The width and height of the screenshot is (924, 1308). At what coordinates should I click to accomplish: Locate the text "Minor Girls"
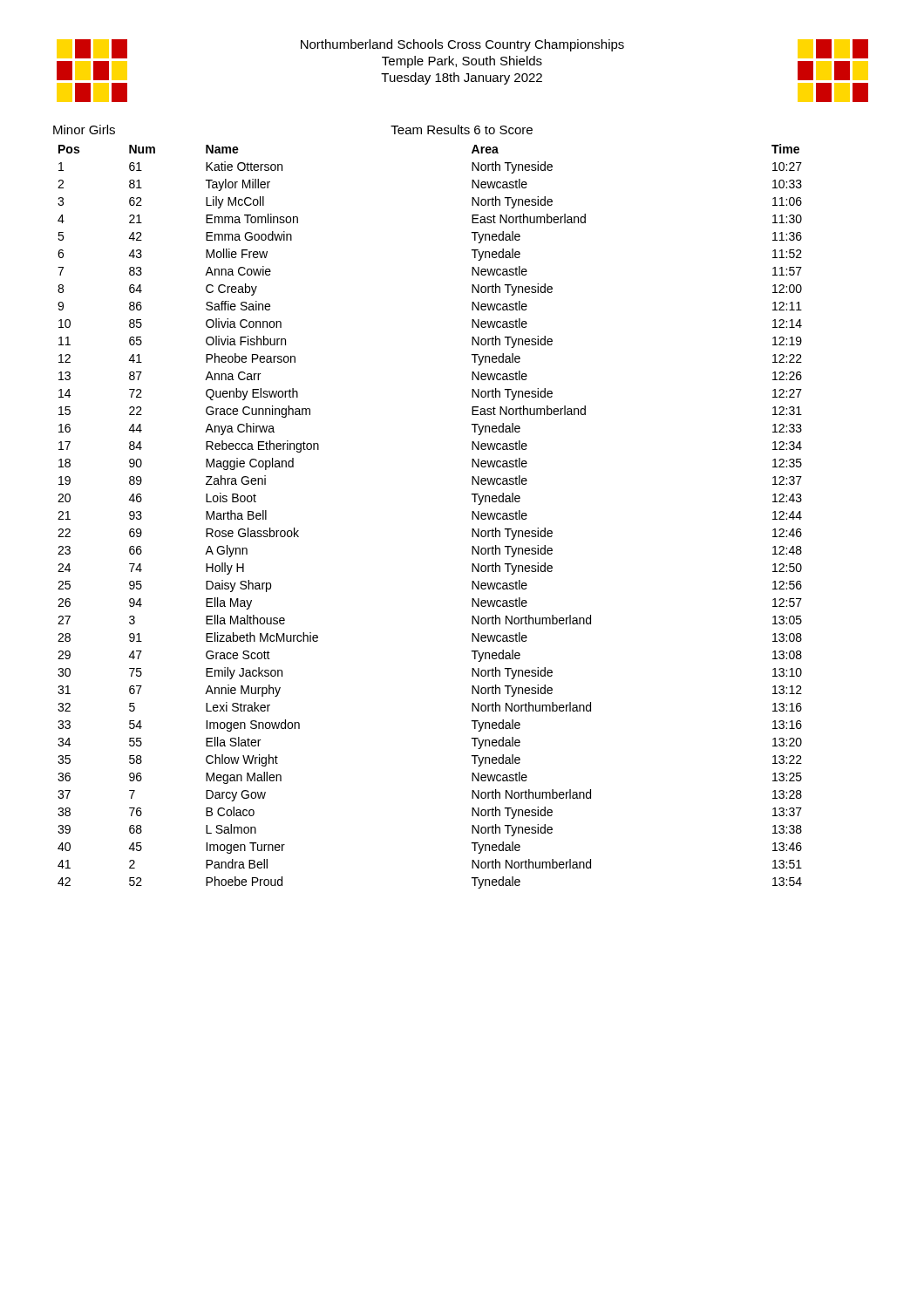coord(84,129)
